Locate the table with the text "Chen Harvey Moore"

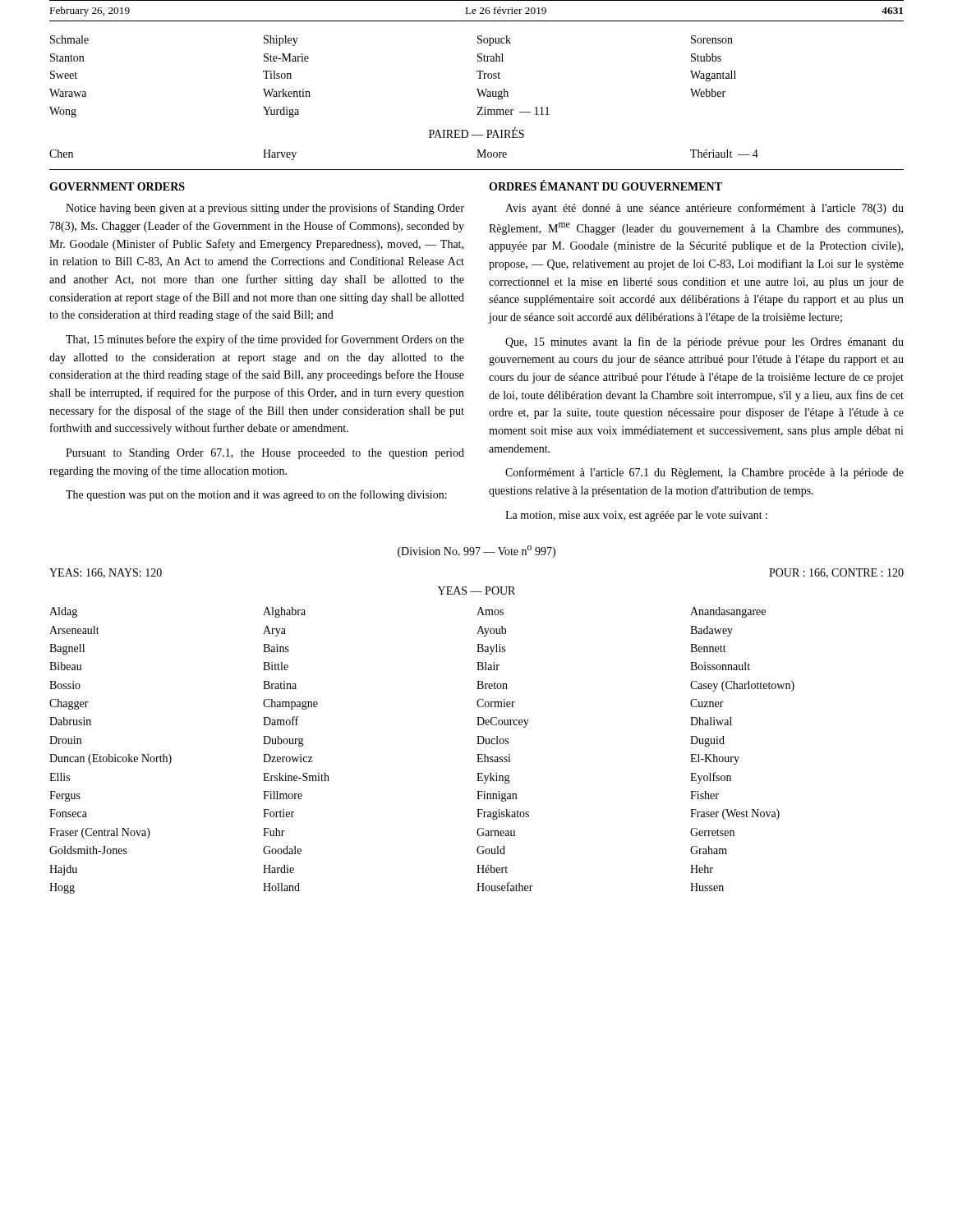coord(476,155)
